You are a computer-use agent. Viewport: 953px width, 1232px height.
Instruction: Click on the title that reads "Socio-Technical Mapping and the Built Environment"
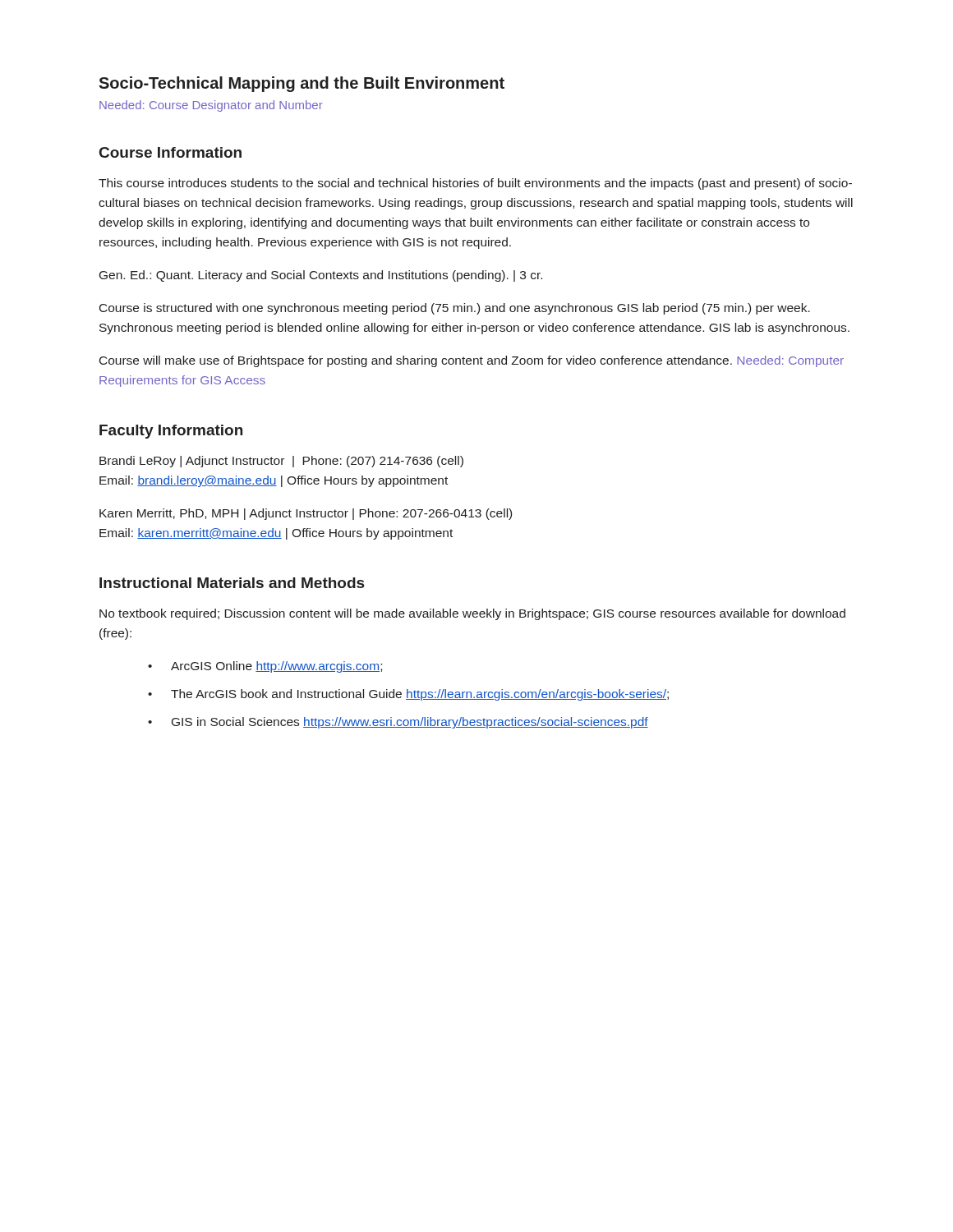tap(476, 83)
